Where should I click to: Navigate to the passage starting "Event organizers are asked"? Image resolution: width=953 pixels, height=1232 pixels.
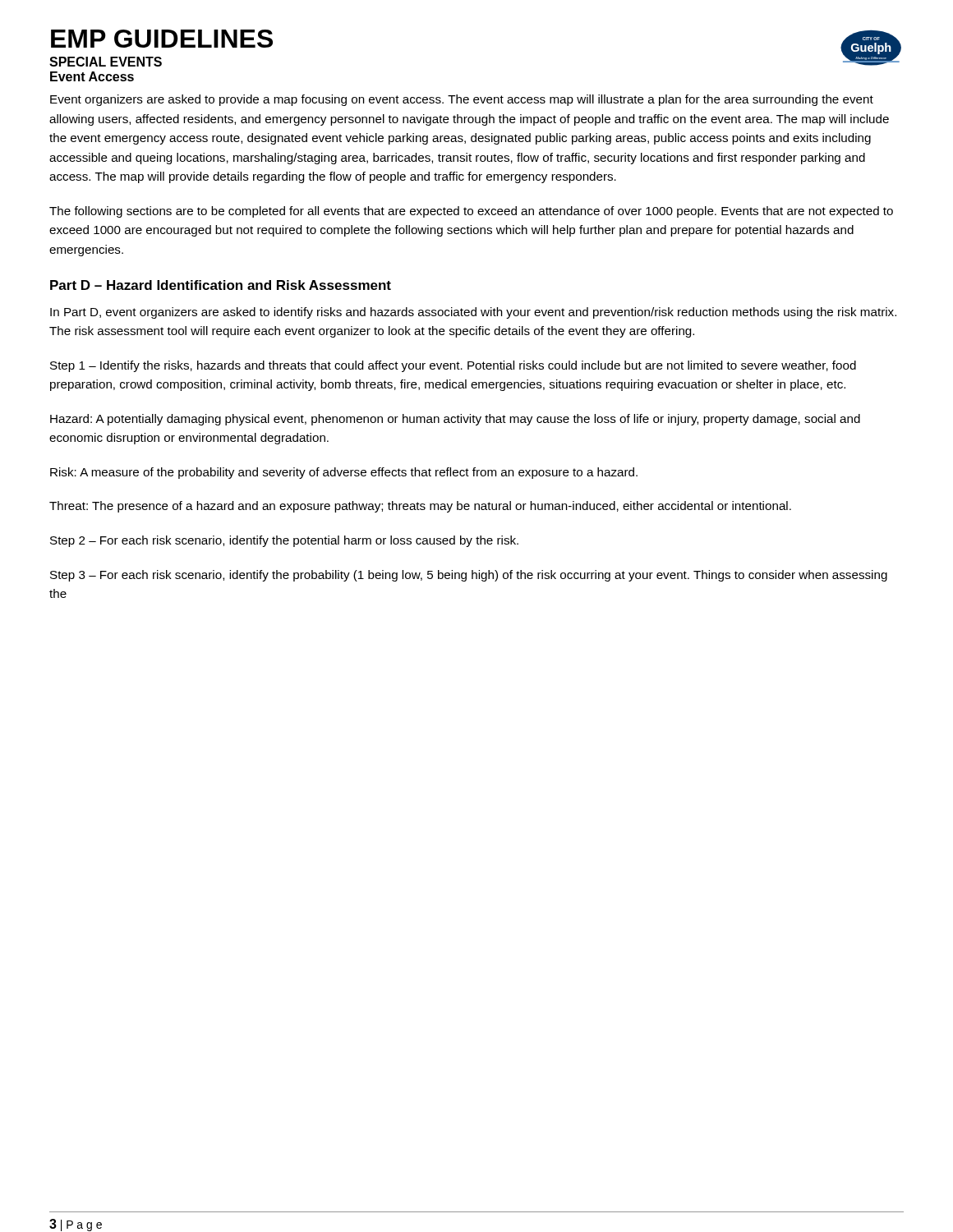tap(469, 138)
